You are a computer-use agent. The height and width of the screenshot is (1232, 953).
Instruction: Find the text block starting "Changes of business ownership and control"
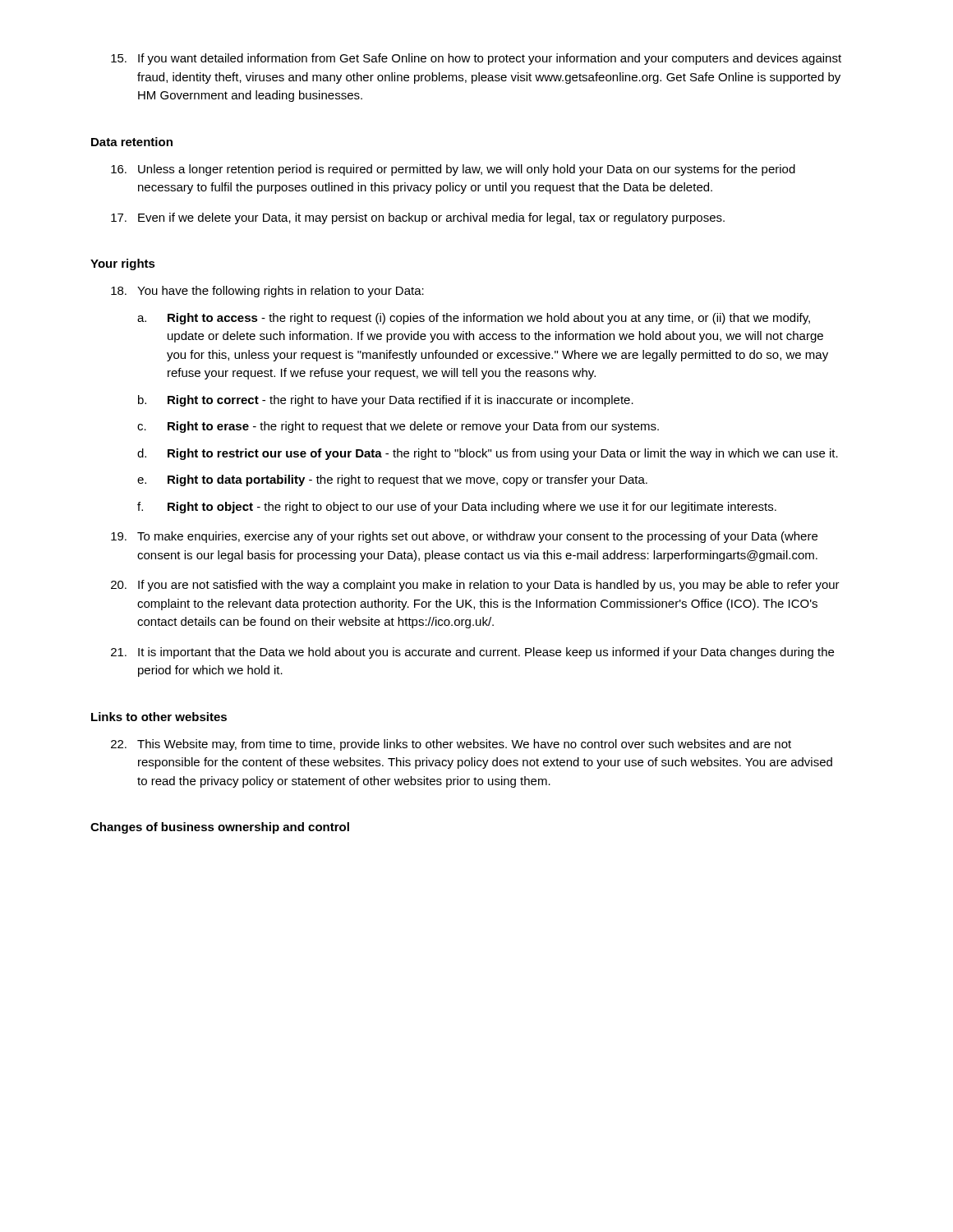220,827
